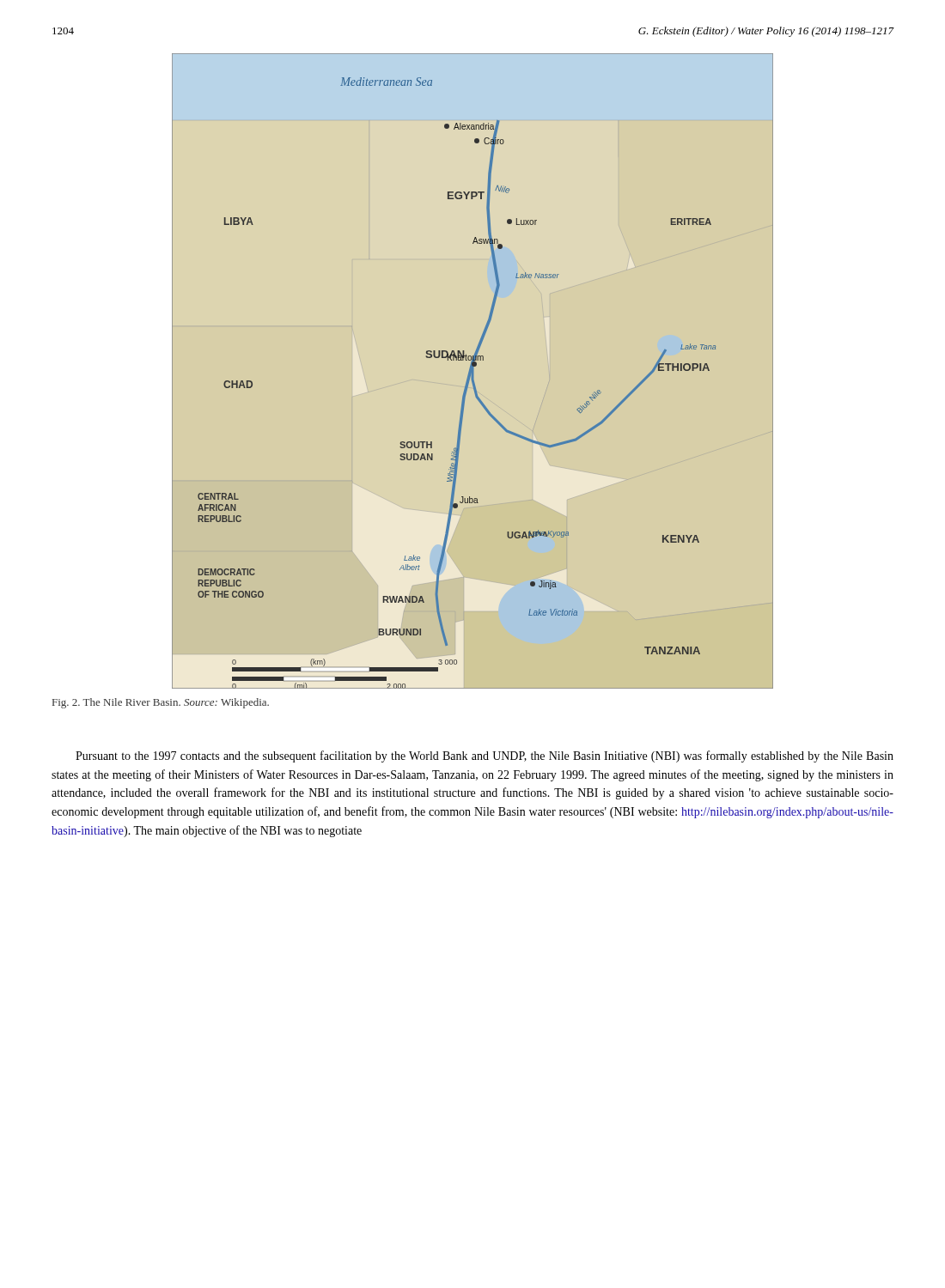945x1288 pixels.
Task: Click the map
Action: 472,373
